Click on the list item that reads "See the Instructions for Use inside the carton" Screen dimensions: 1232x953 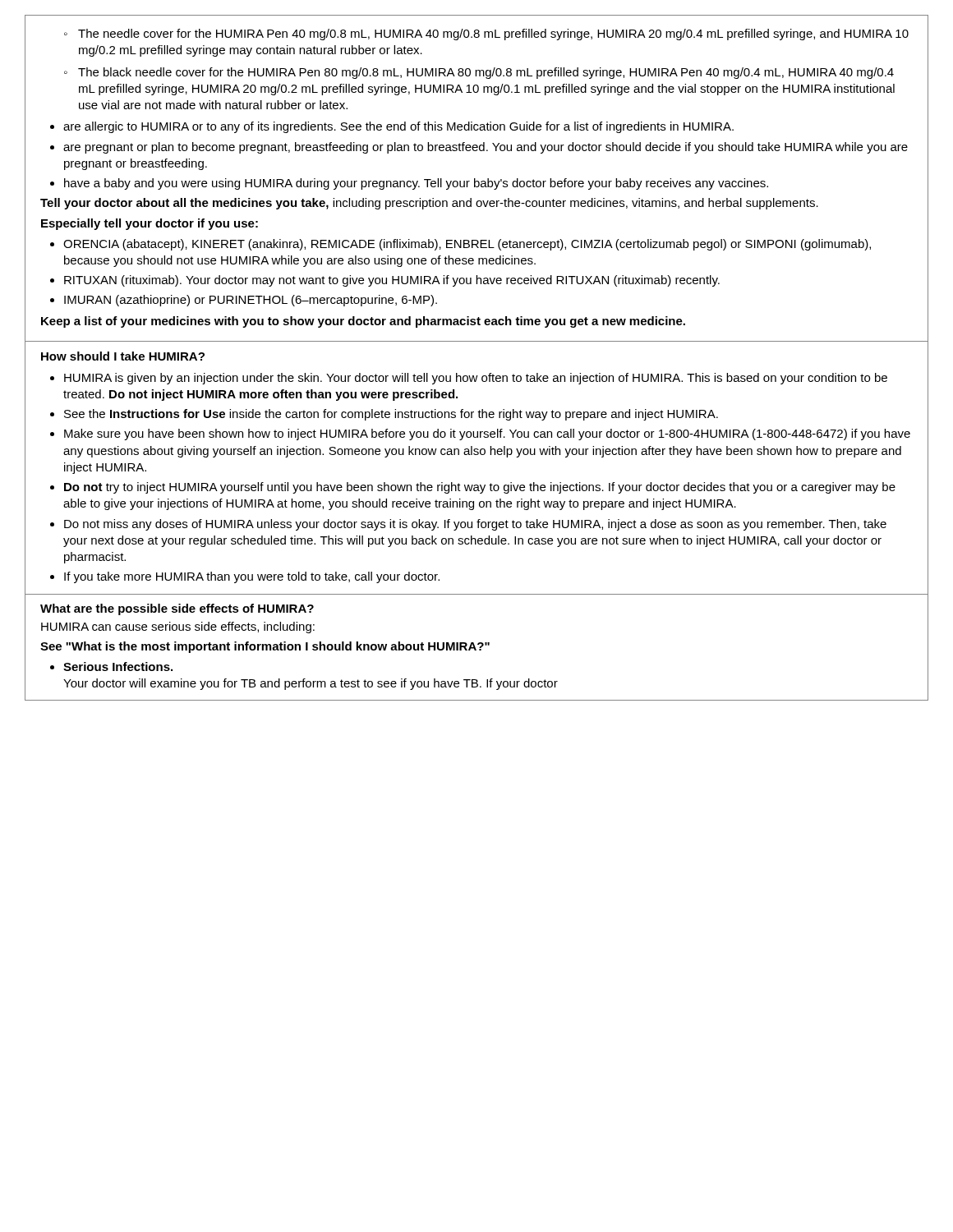click(391, 414)
